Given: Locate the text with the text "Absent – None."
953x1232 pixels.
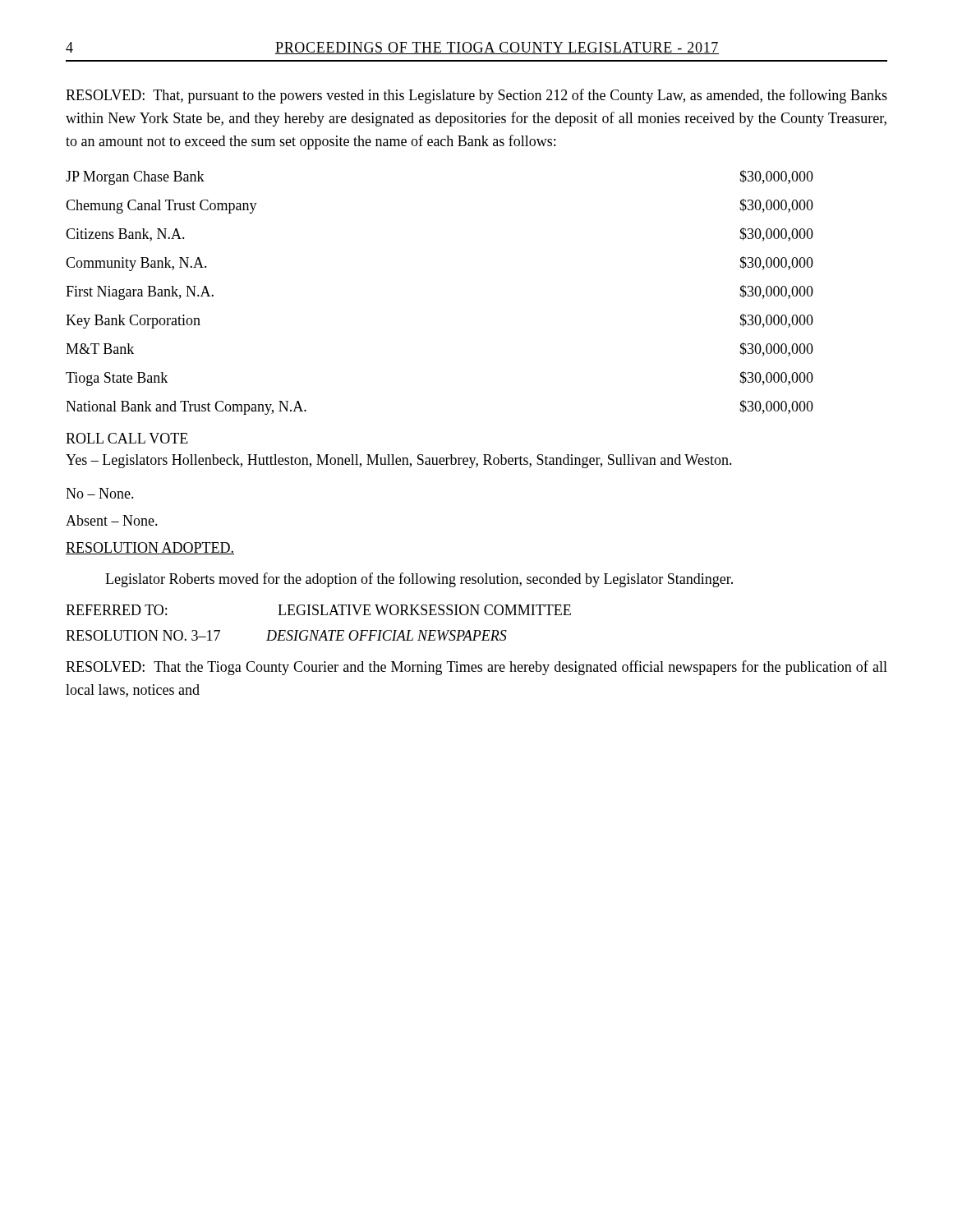Looking at the screenshot, I should tap(112, 520).
